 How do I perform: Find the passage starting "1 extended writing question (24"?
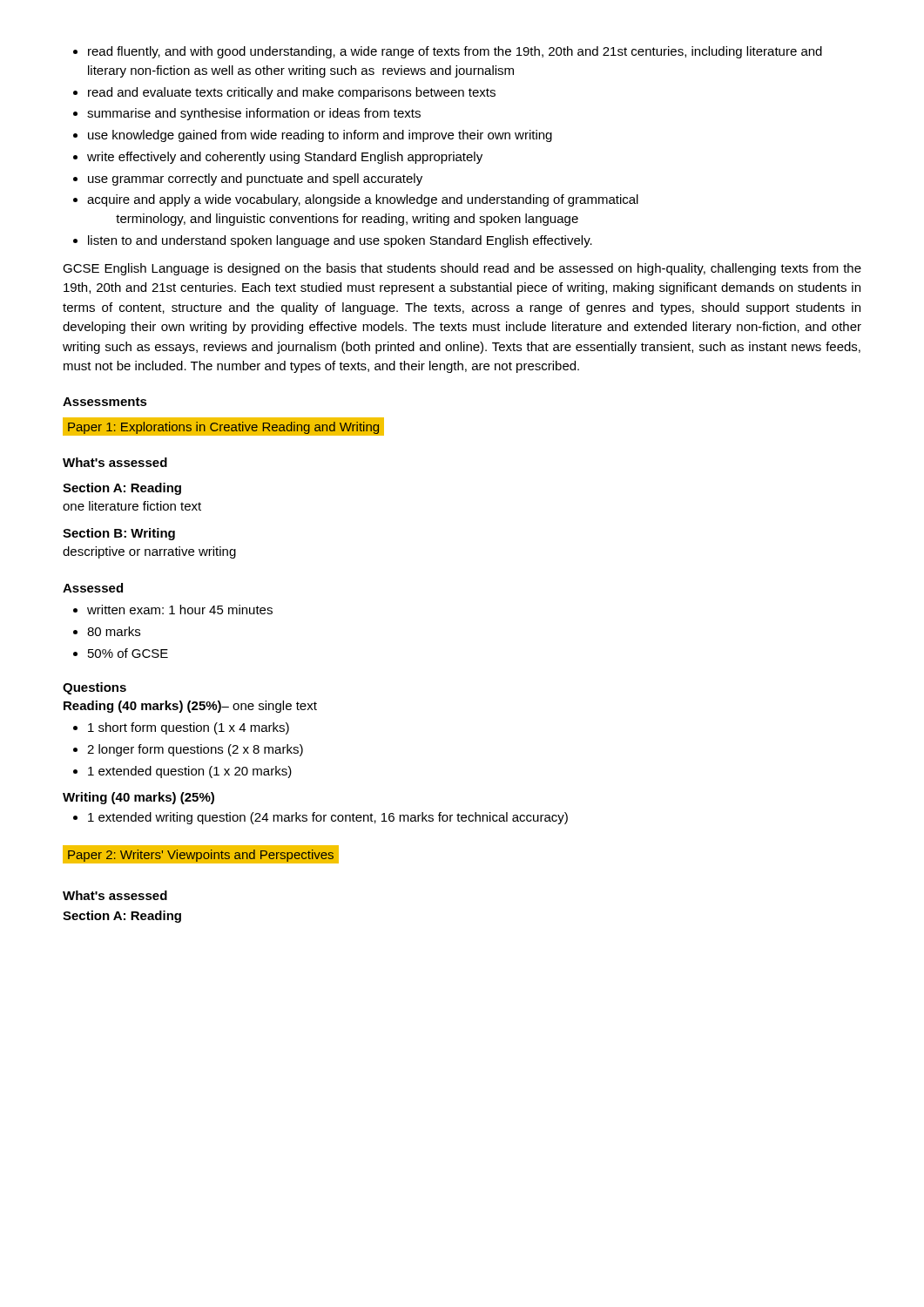click(328, 816)
